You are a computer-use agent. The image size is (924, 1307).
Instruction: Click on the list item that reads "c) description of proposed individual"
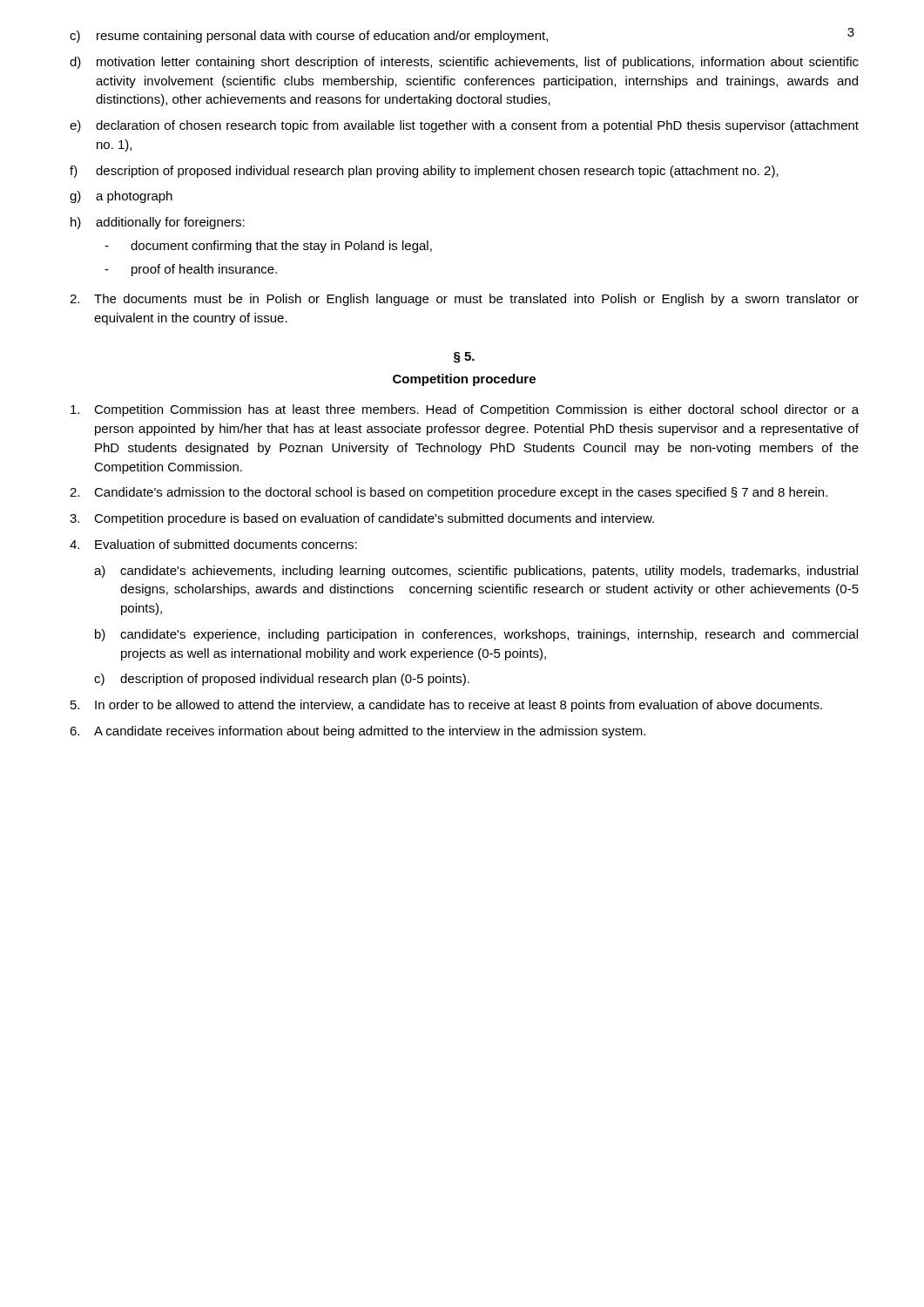tap(476, 679)
